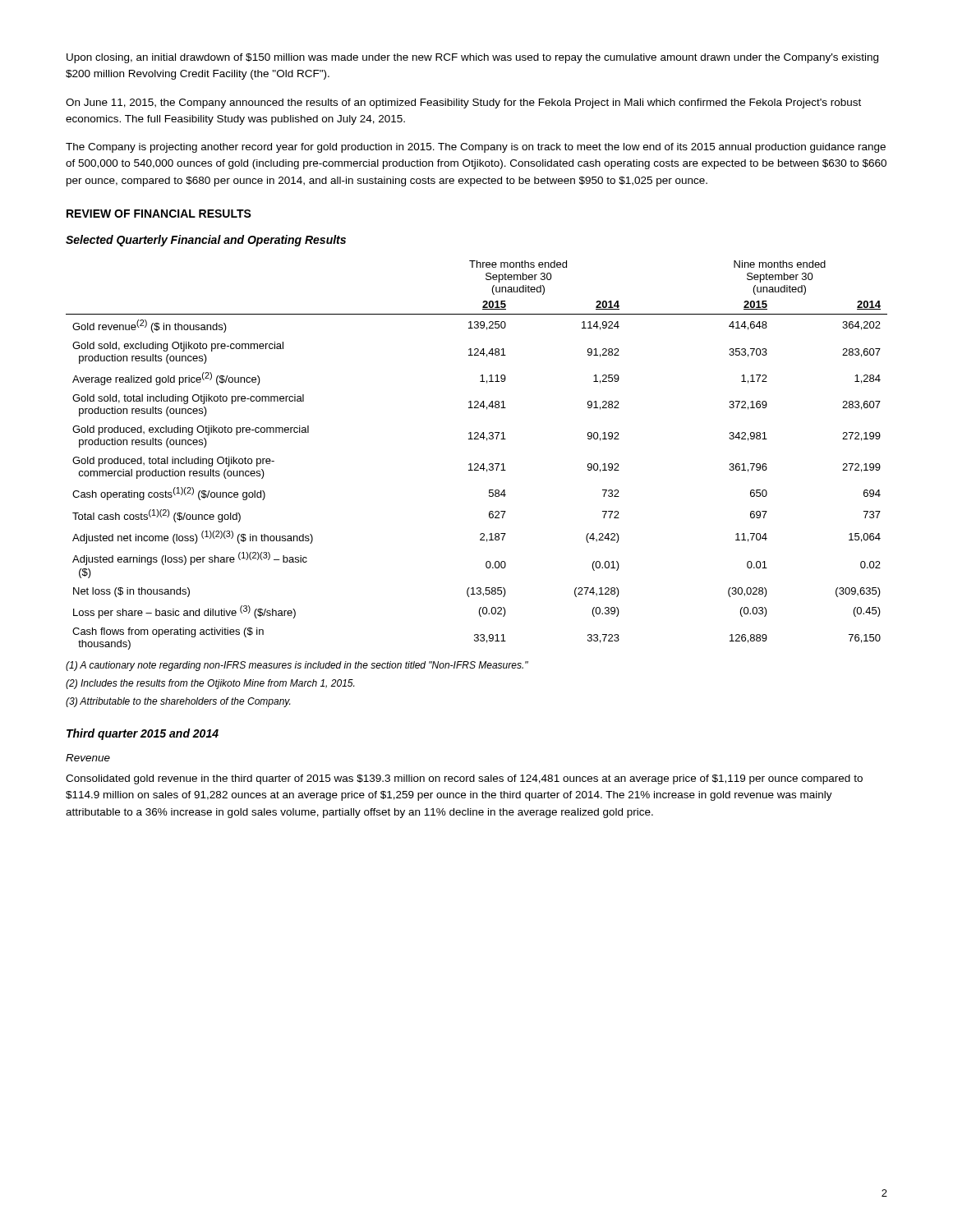
Task: Point to the block beginning "Upon closing, an initial"
Action: point(472,65)
